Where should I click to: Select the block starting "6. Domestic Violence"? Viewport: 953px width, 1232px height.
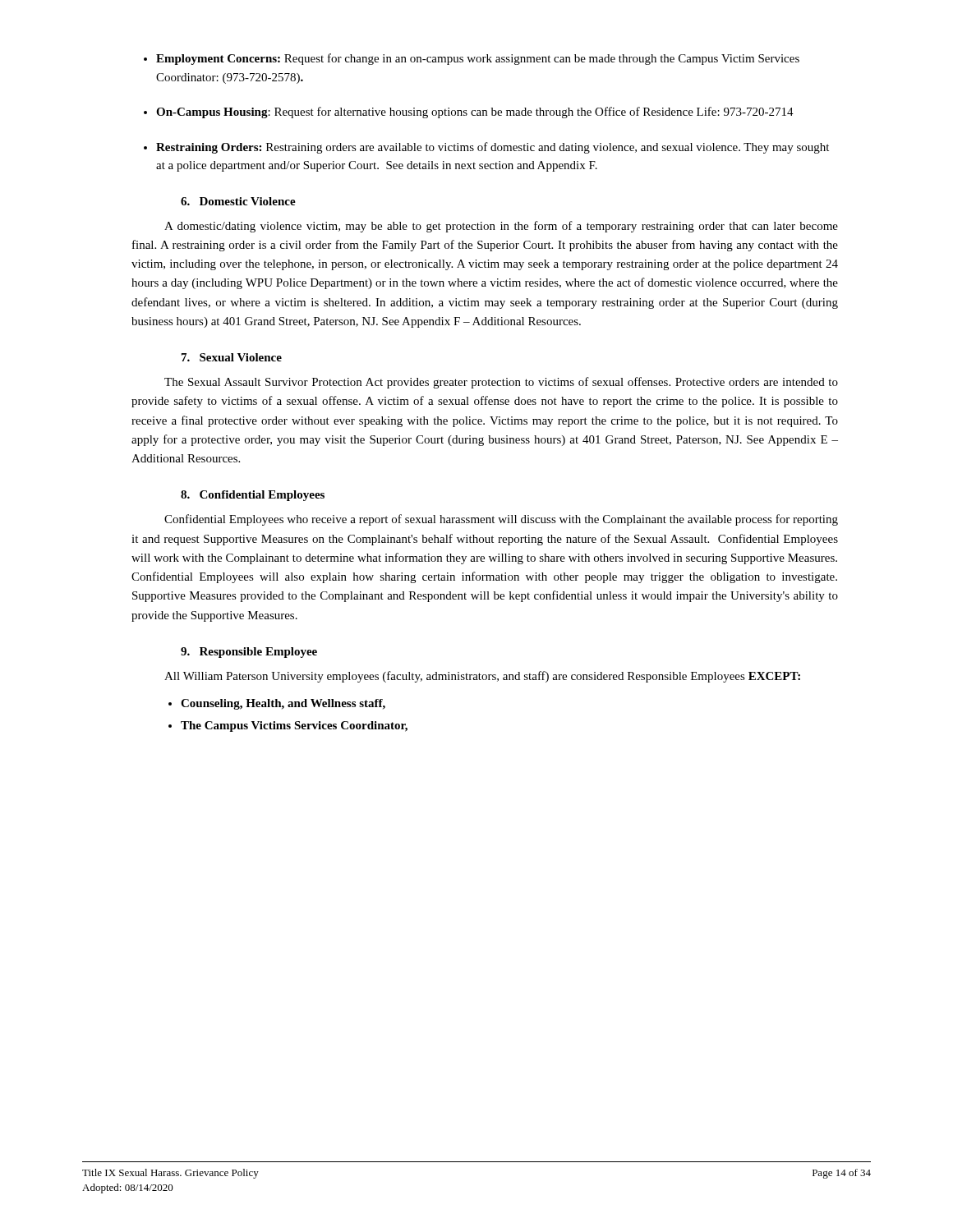(238, 201)
